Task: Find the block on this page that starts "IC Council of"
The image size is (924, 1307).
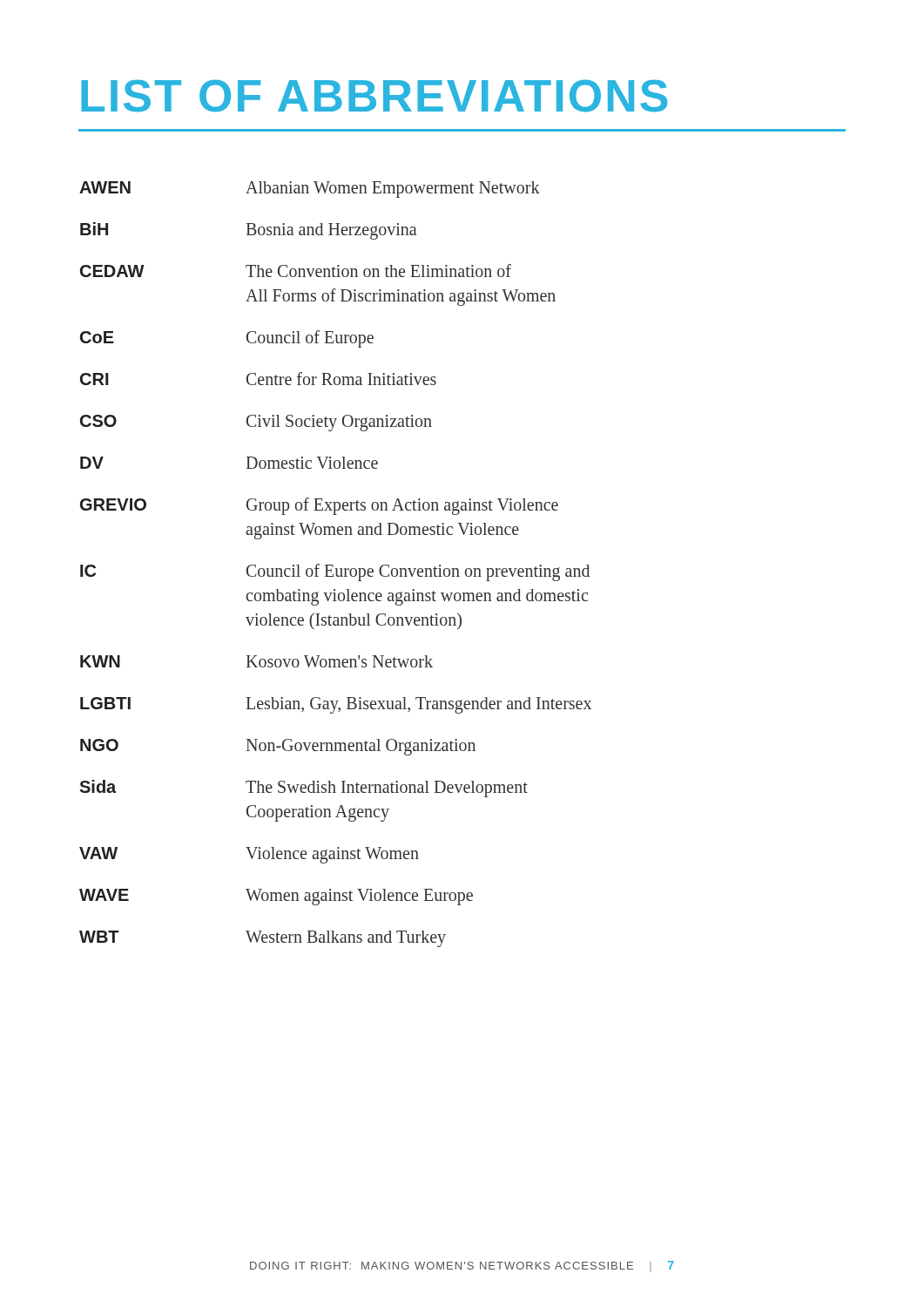Action: [462, 595]
